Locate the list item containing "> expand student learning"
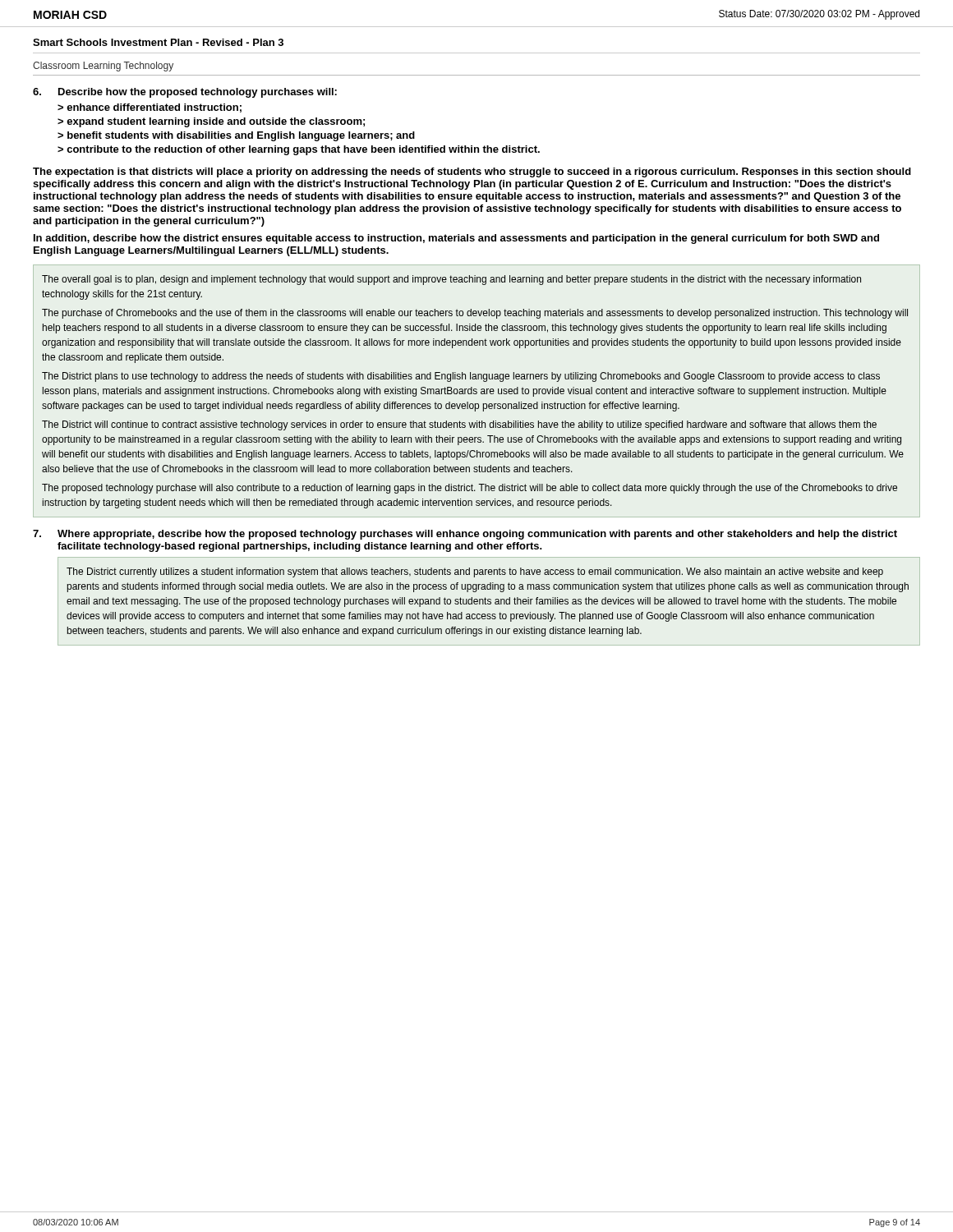The image size is (953, 1232). [x=212, y=121]
